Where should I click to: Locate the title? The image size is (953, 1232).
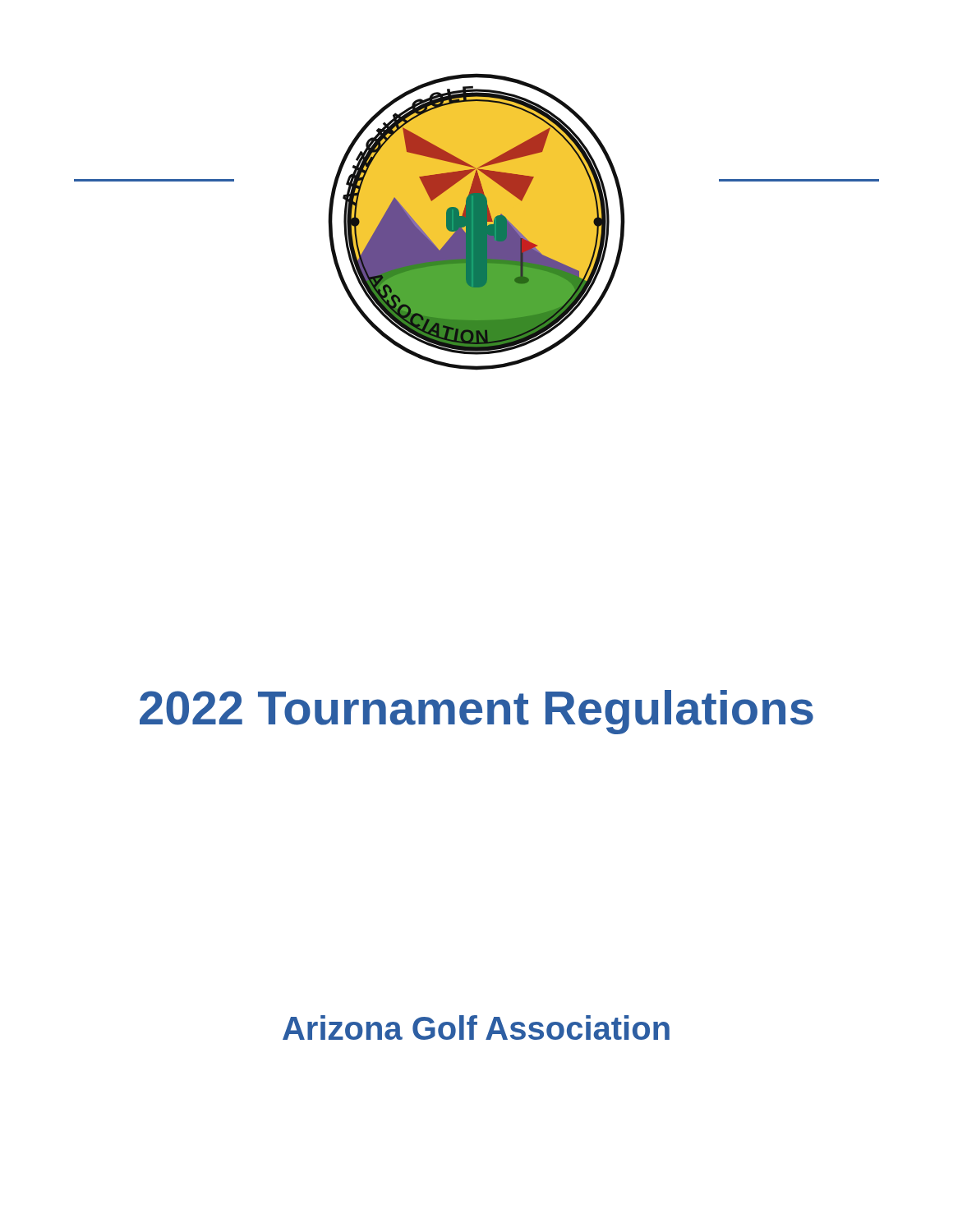(476, 708)
